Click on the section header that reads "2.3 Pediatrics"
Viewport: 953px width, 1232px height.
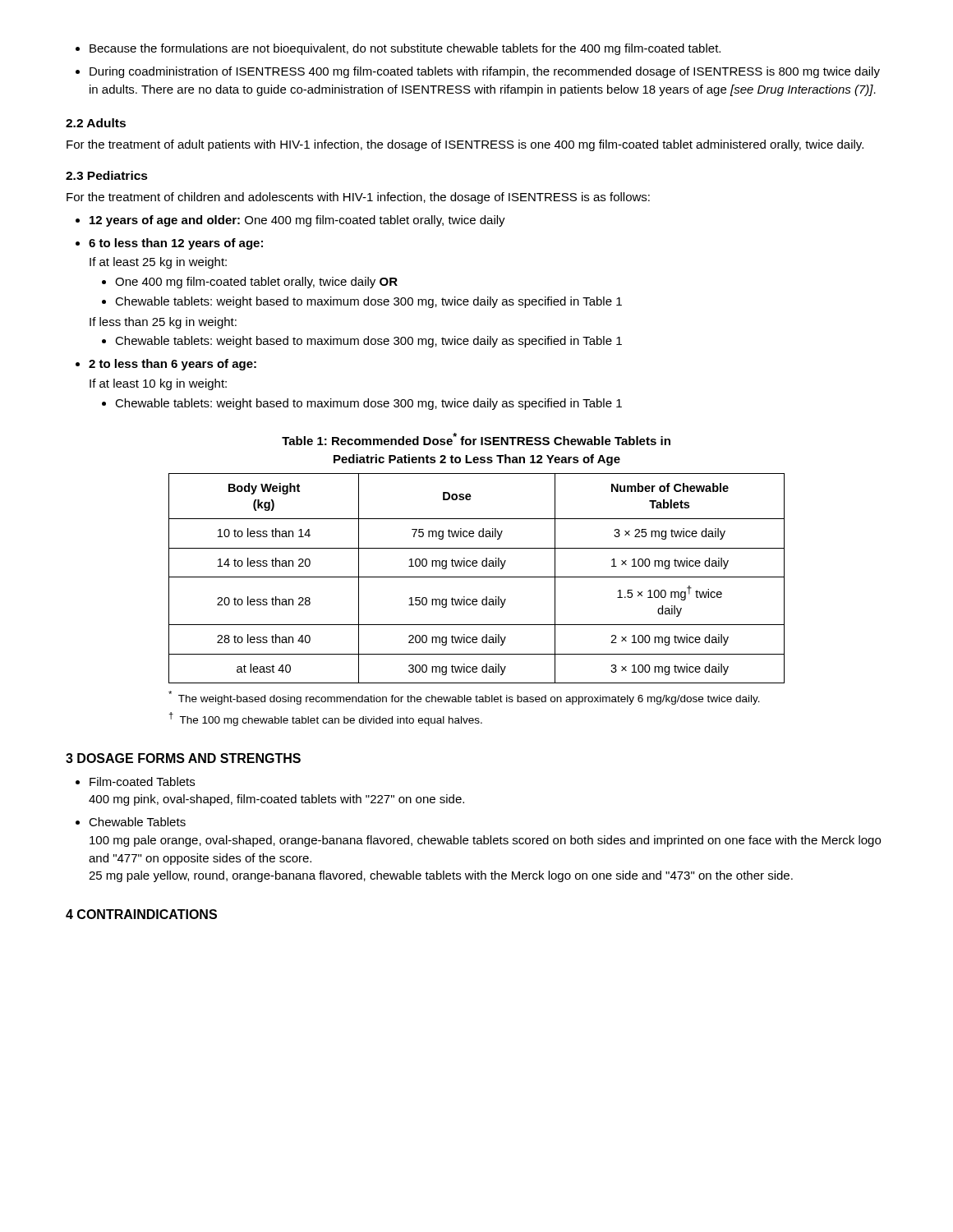[x=107, y=175]
